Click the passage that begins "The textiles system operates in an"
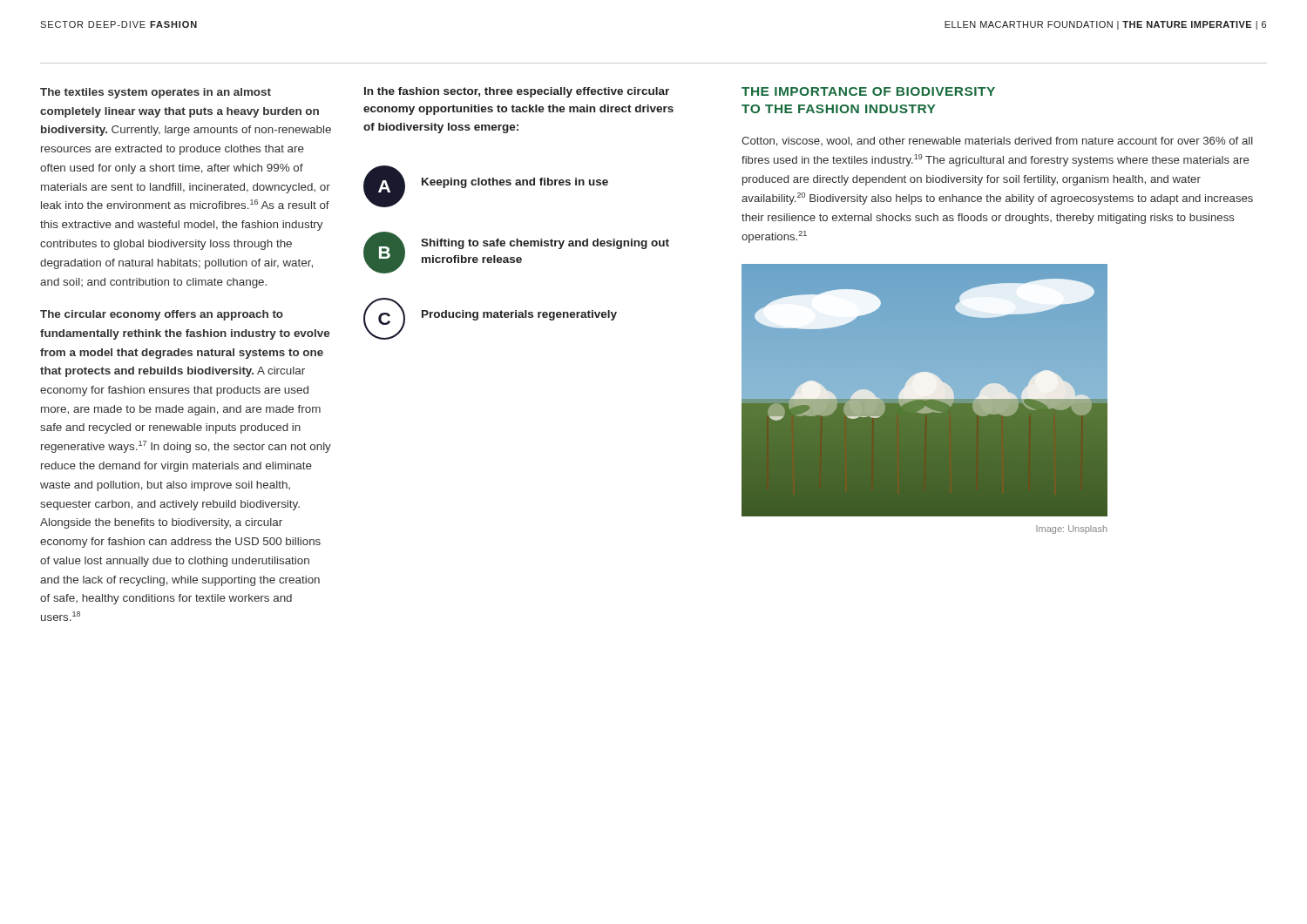 coord(186,355)
